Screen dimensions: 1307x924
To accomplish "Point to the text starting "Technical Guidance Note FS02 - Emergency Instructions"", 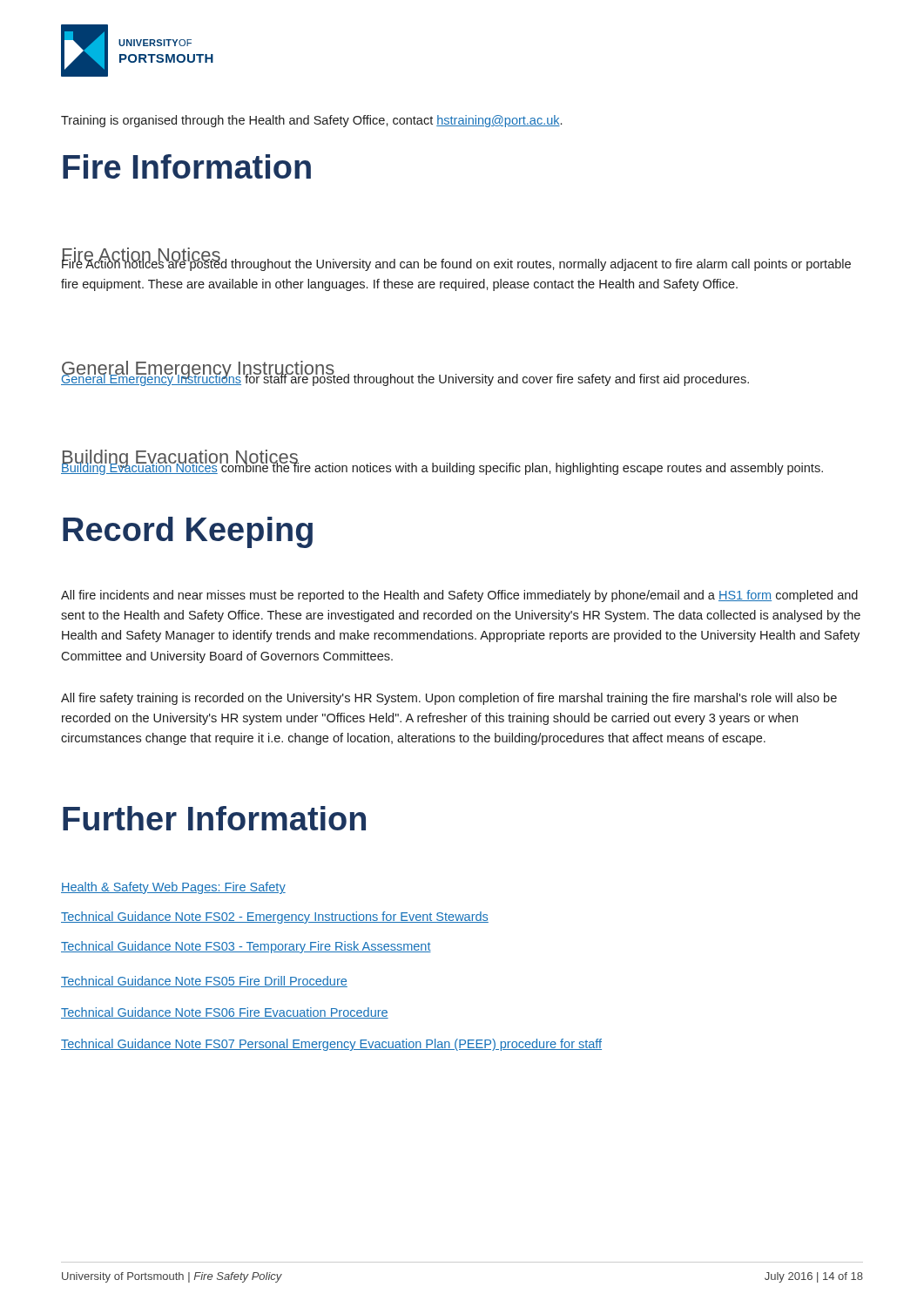I will click(x=462, y=917).
